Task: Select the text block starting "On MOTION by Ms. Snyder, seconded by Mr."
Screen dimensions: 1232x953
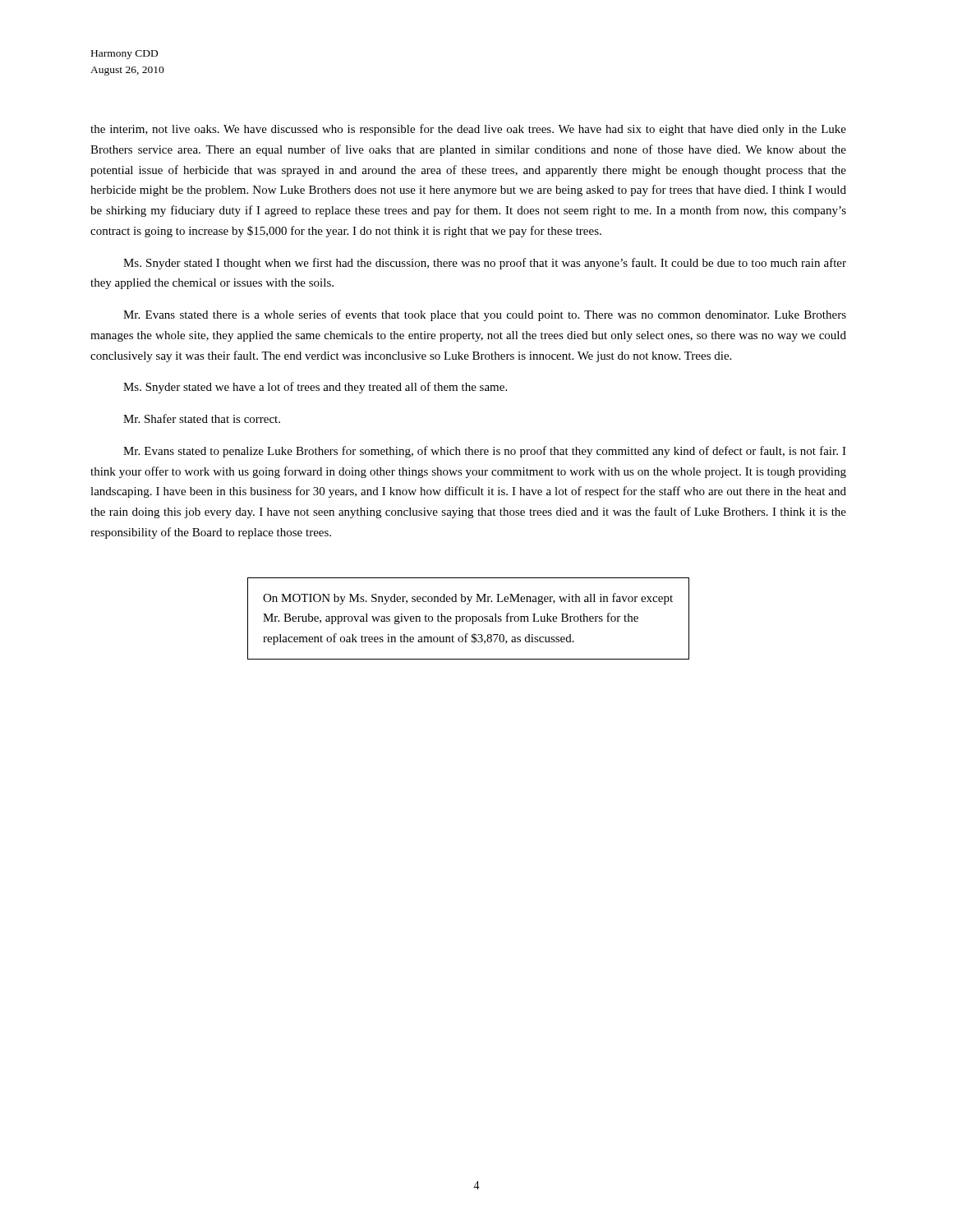Action: 468,618
